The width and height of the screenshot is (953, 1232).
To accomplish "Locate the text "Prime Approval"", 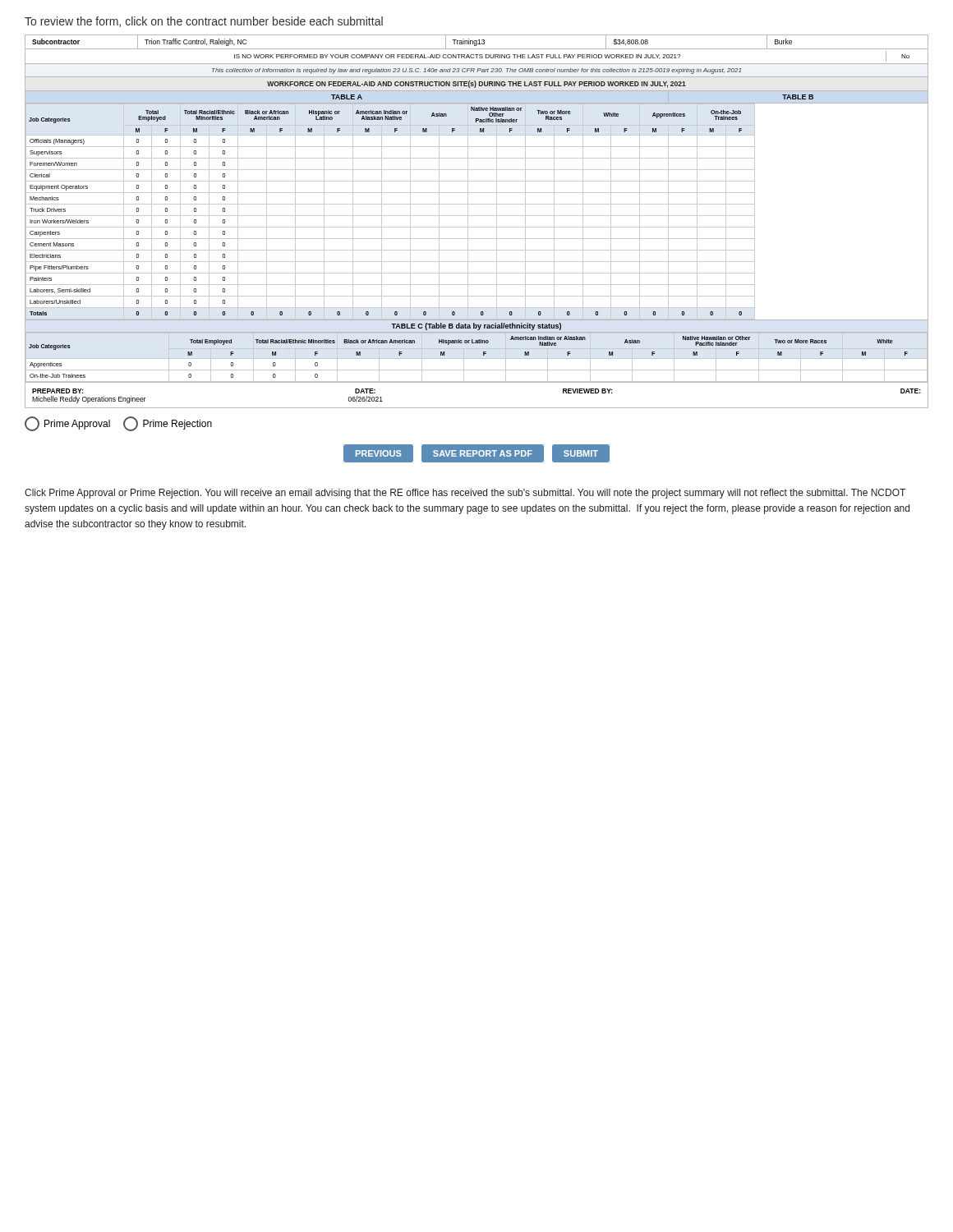I will tap(68, 424).
